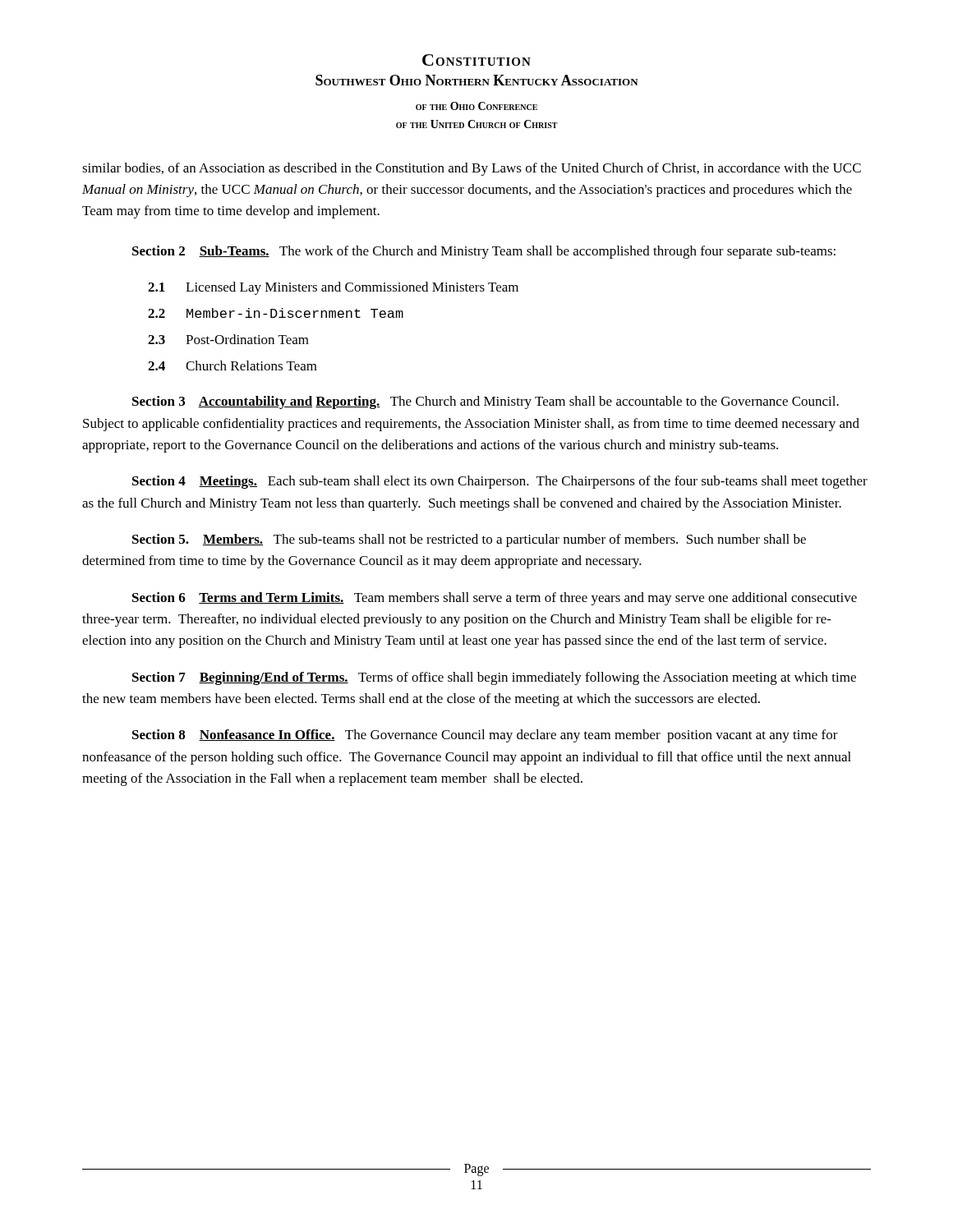
Task: Locate the block of text that opens with "Section 5. Members. The sub-teams"
Action: pos(476,550)
